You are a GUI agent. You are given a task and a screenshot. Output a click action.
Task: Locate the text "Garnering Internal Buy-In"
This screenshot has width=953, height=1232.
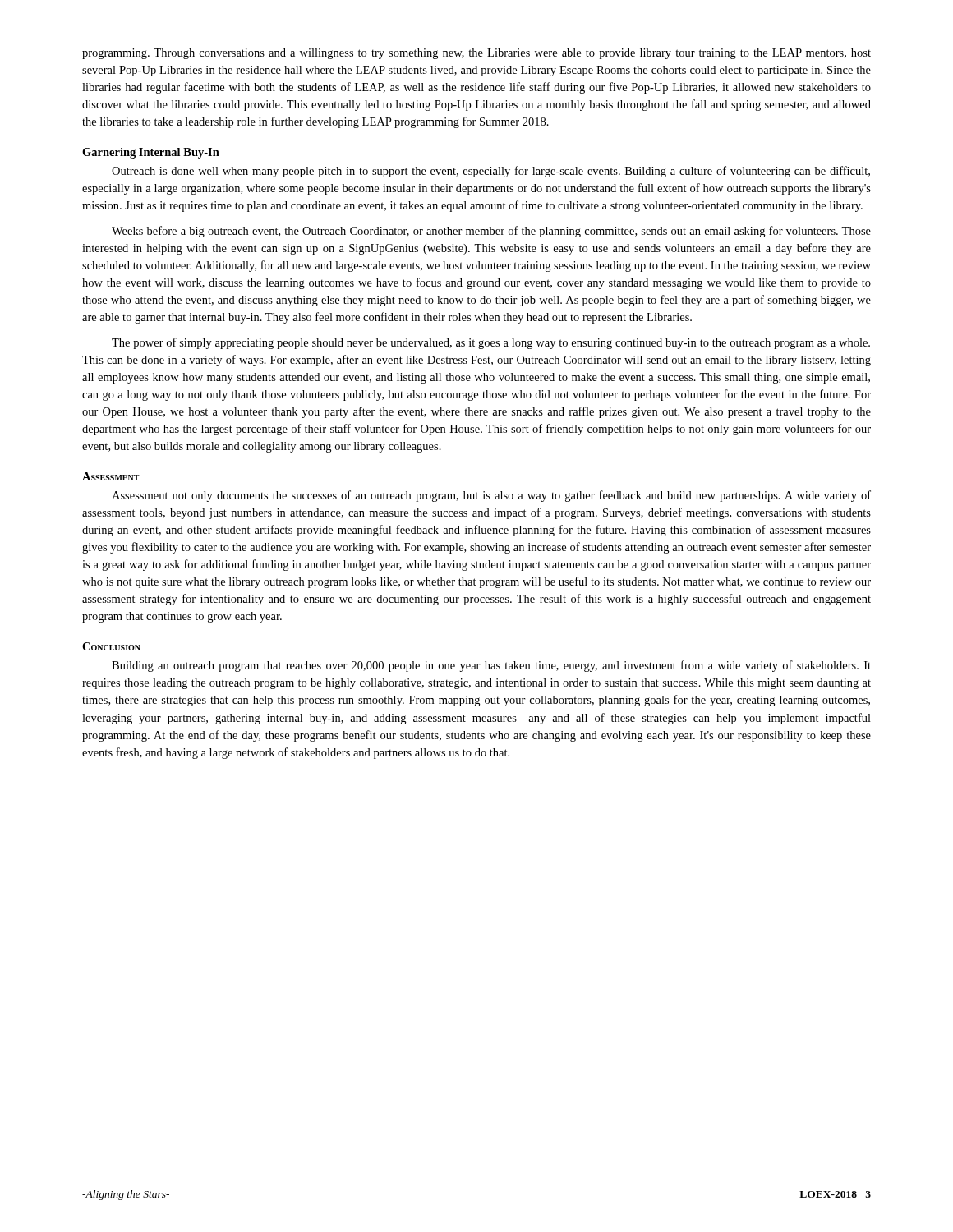(151, 152)
